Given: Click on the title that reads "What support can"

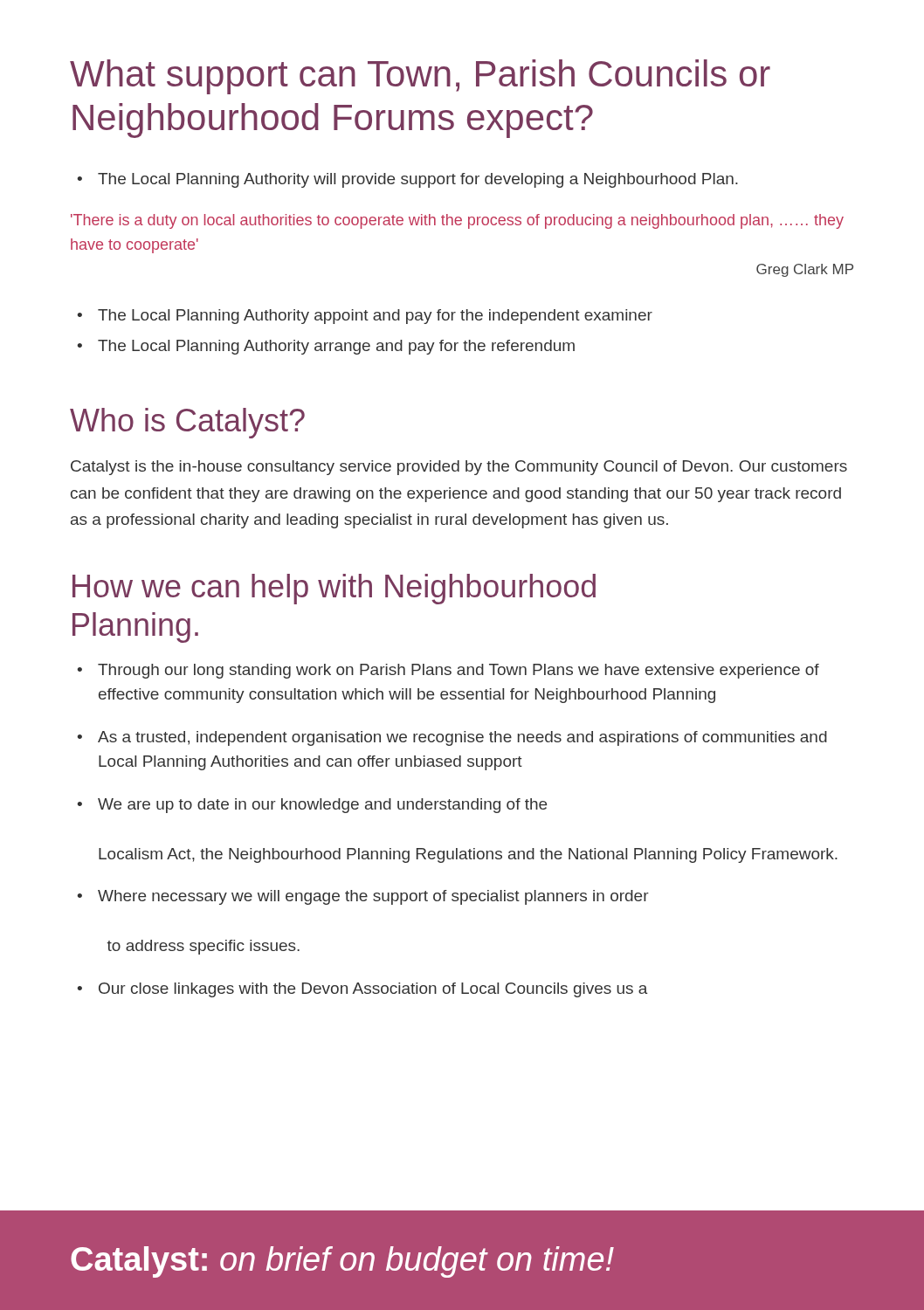Looking at the screenshot, I should coord(462,96).
